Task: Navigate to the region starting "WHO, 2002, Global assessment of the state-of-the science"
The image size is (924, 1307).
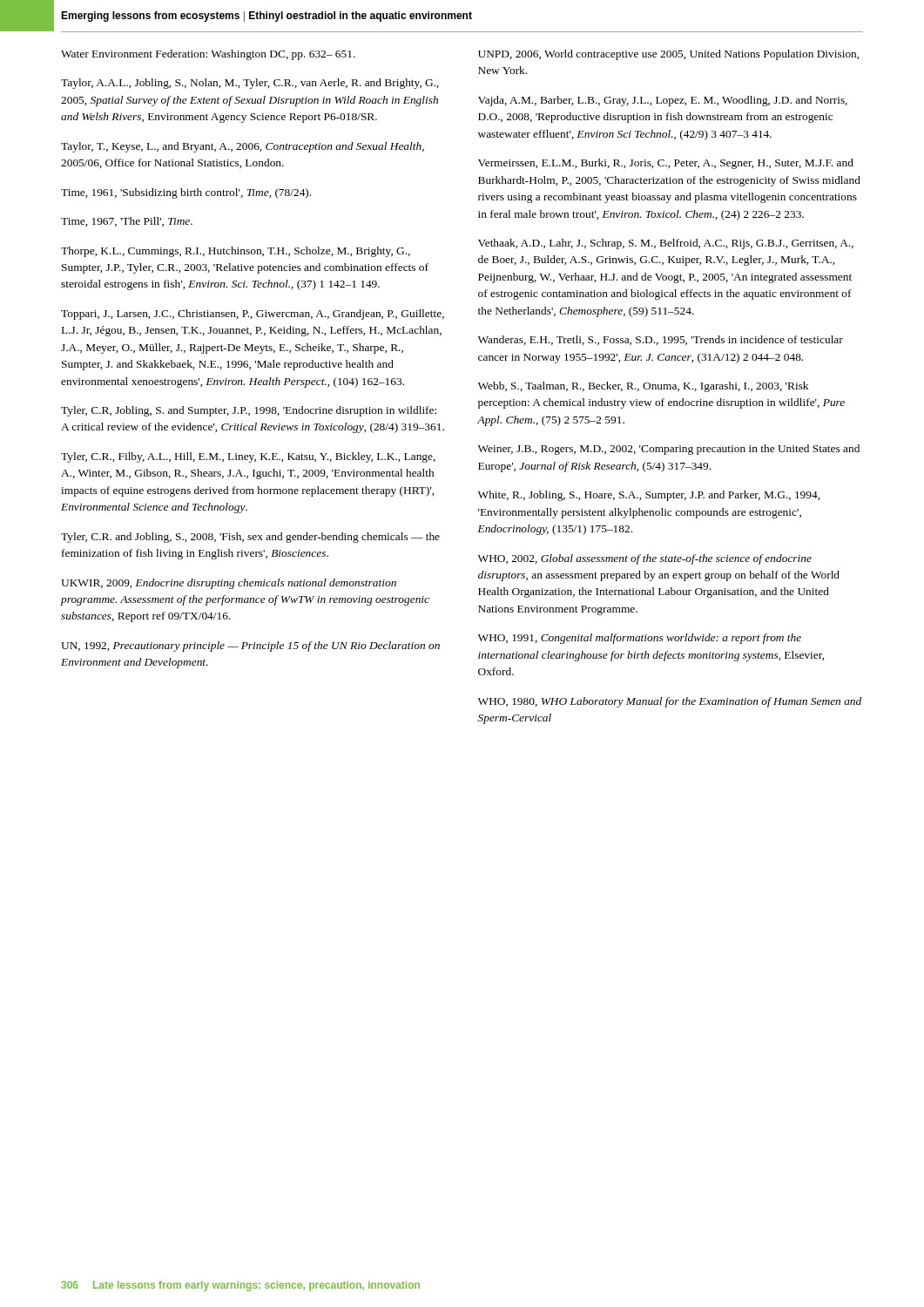Action: tap(659, 583)
